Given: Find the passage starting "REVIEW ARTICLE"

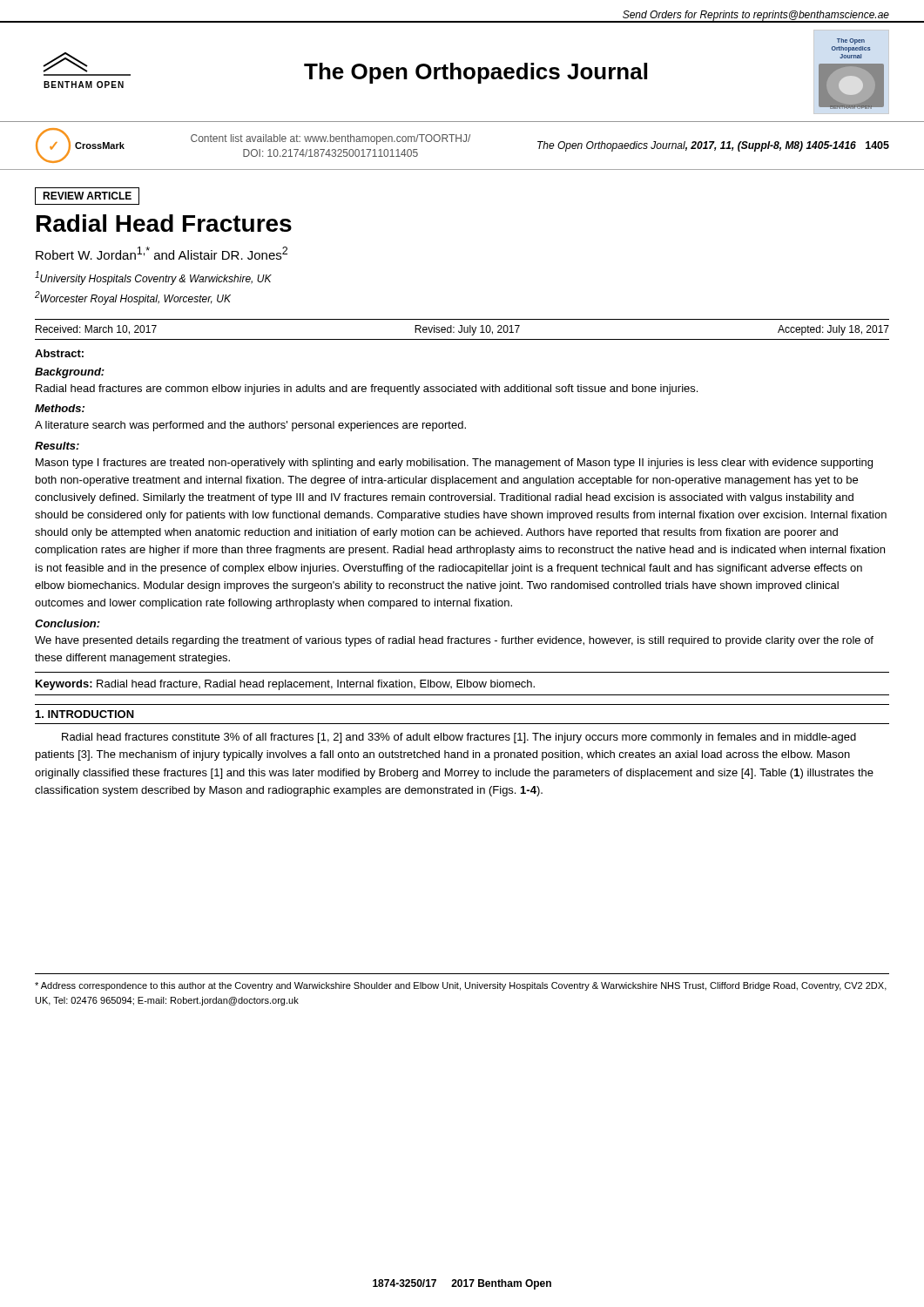Looking at the screenshot, I should (87, 196).
